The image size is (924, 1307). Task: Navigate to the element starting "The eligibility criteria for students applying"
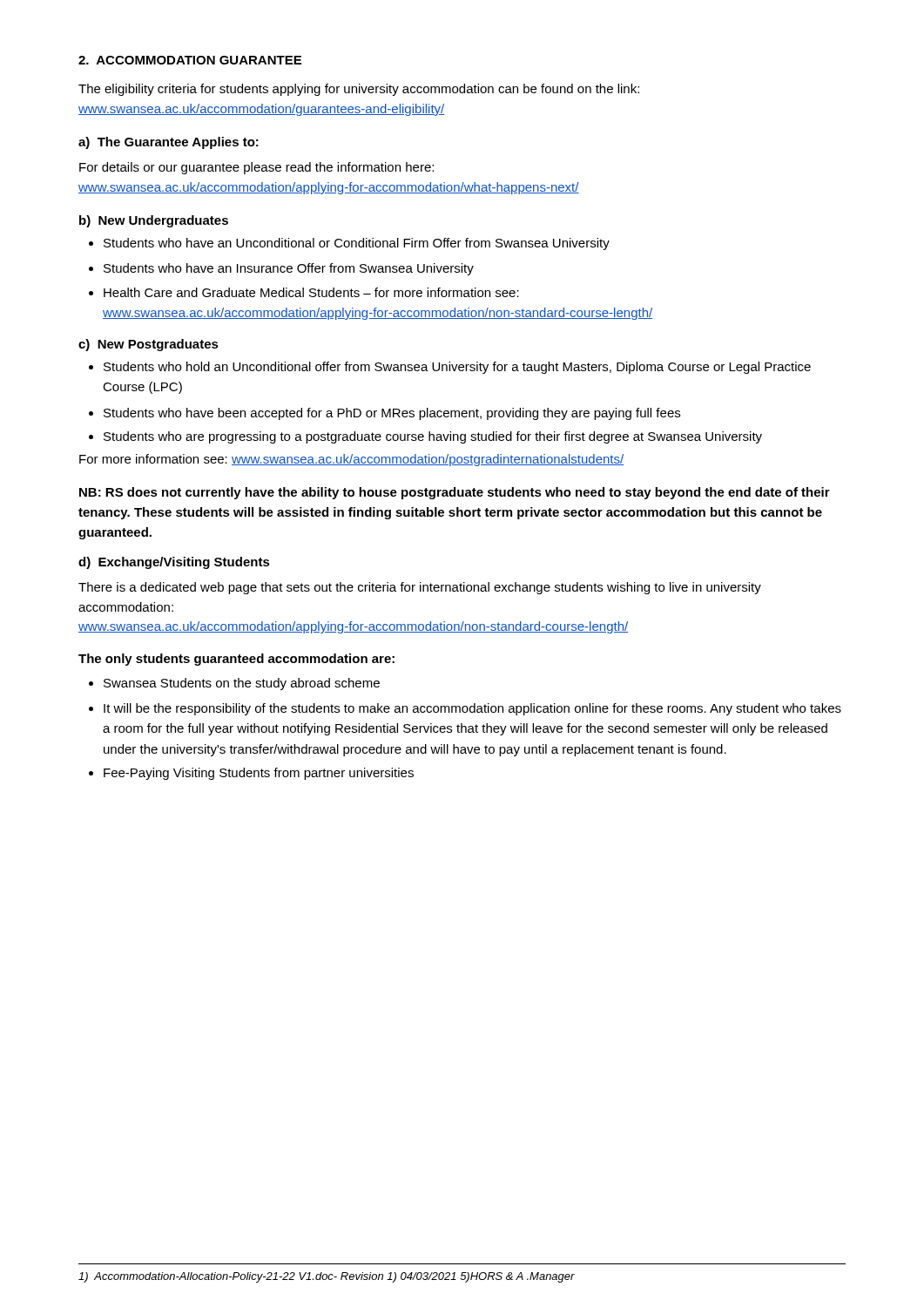click(x=359, y=98)
